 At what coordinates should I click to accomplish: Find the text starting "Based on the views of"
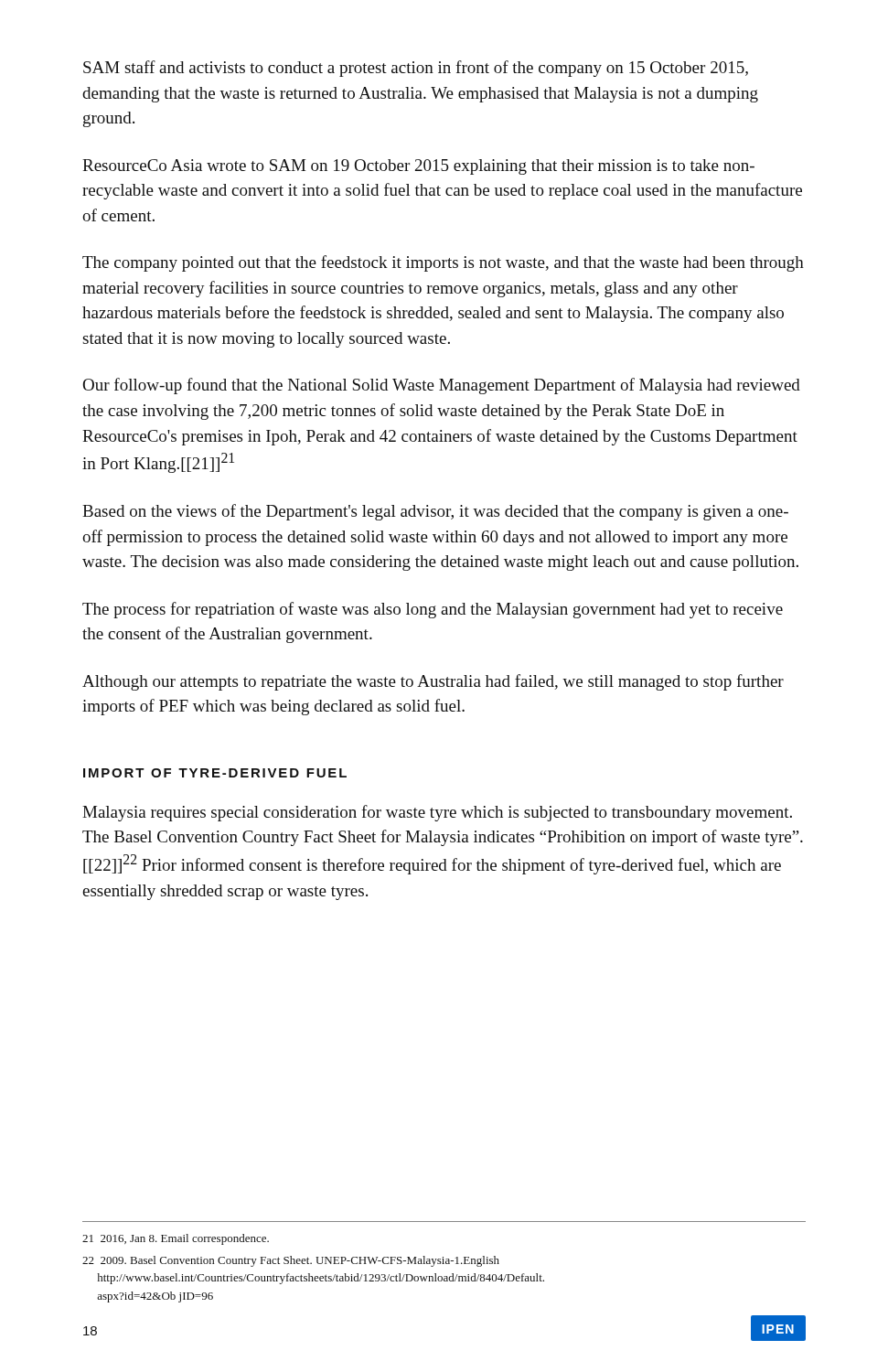tap(441, 536)
